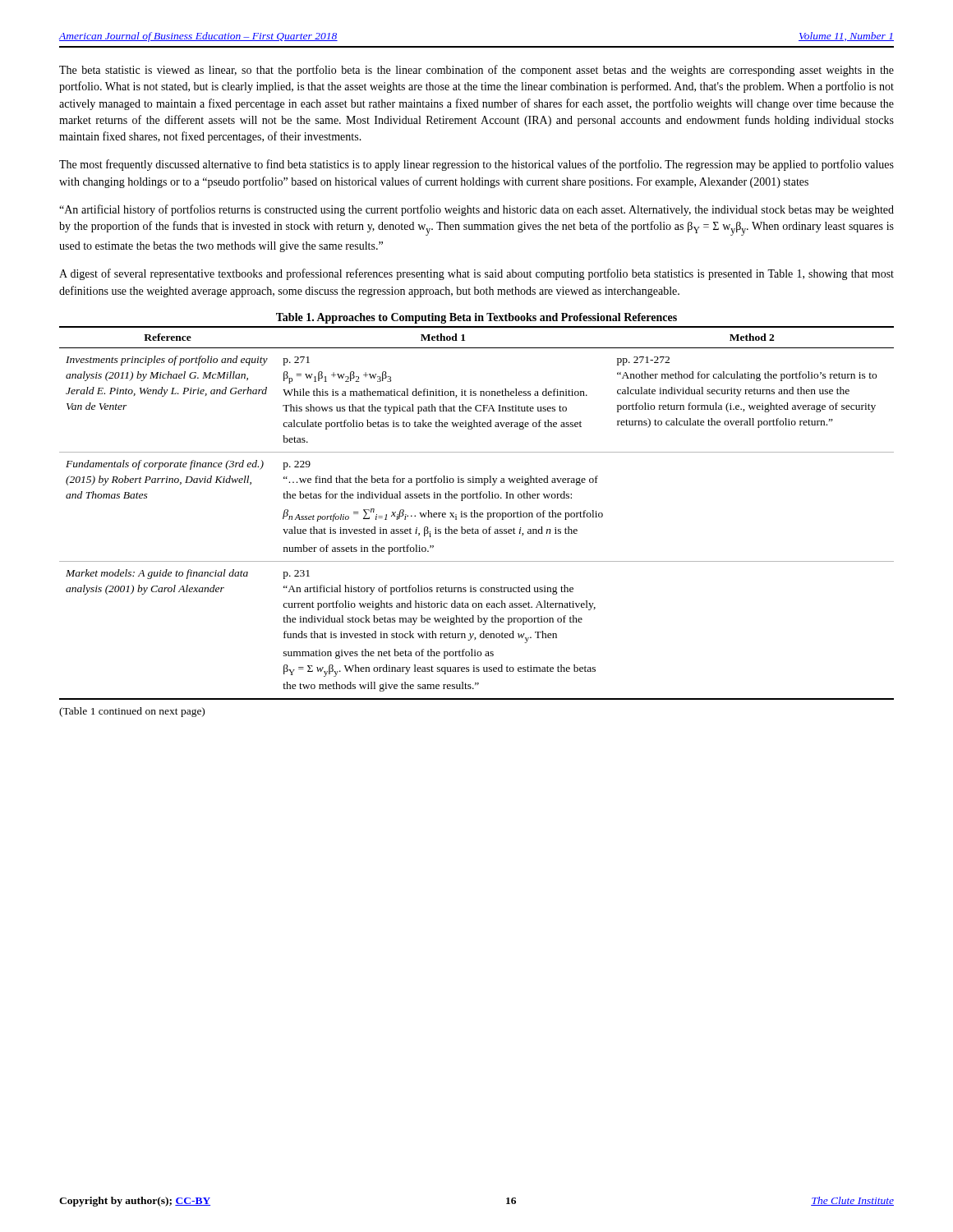Viewport: 953px width, 1232px height.
Task: Where is the passage that starts "The most frequently discussed alternative to find beta"?
Action: [x=476, y=173]
